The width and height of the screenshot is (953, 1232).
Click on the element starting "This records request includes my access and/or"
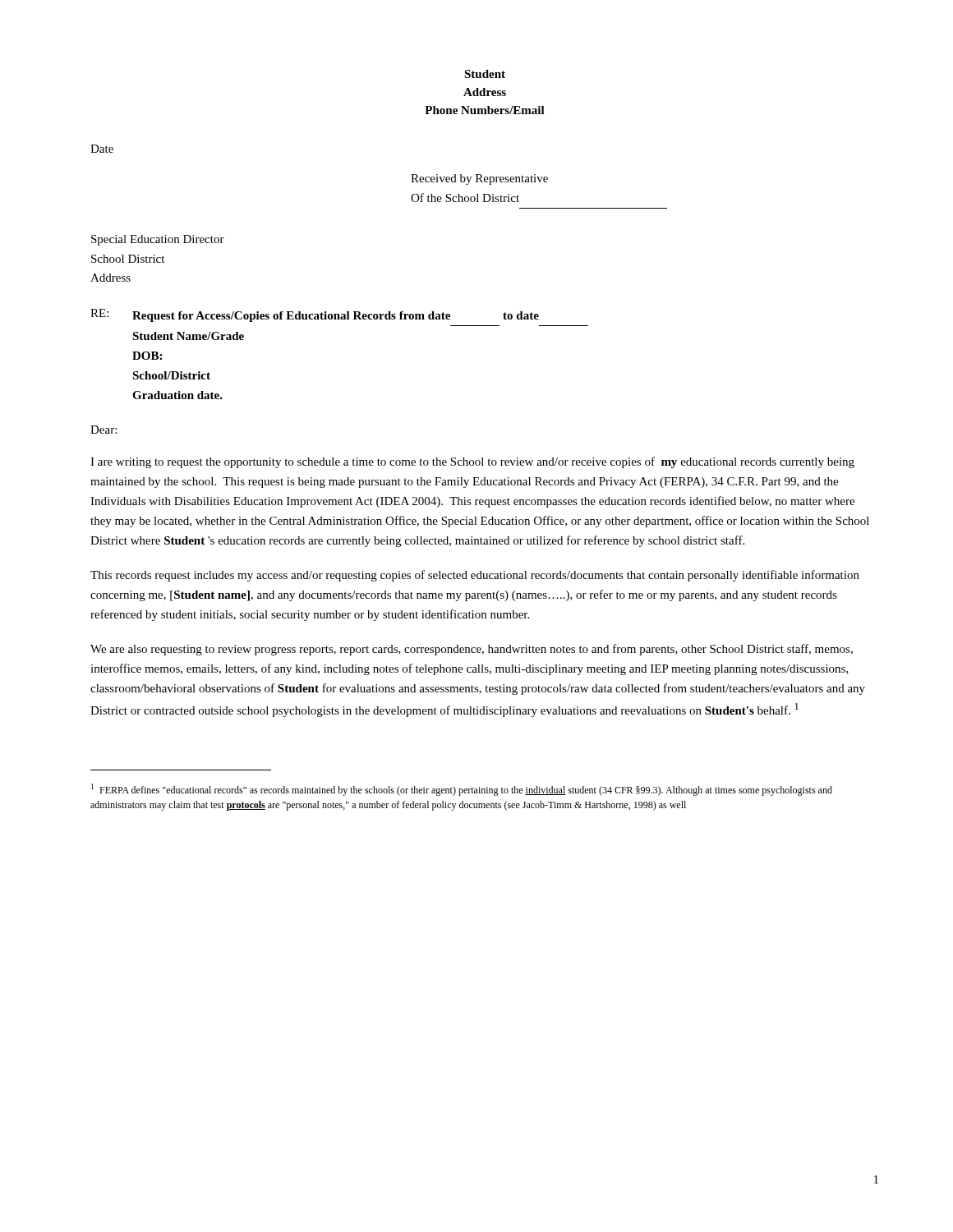485,595
